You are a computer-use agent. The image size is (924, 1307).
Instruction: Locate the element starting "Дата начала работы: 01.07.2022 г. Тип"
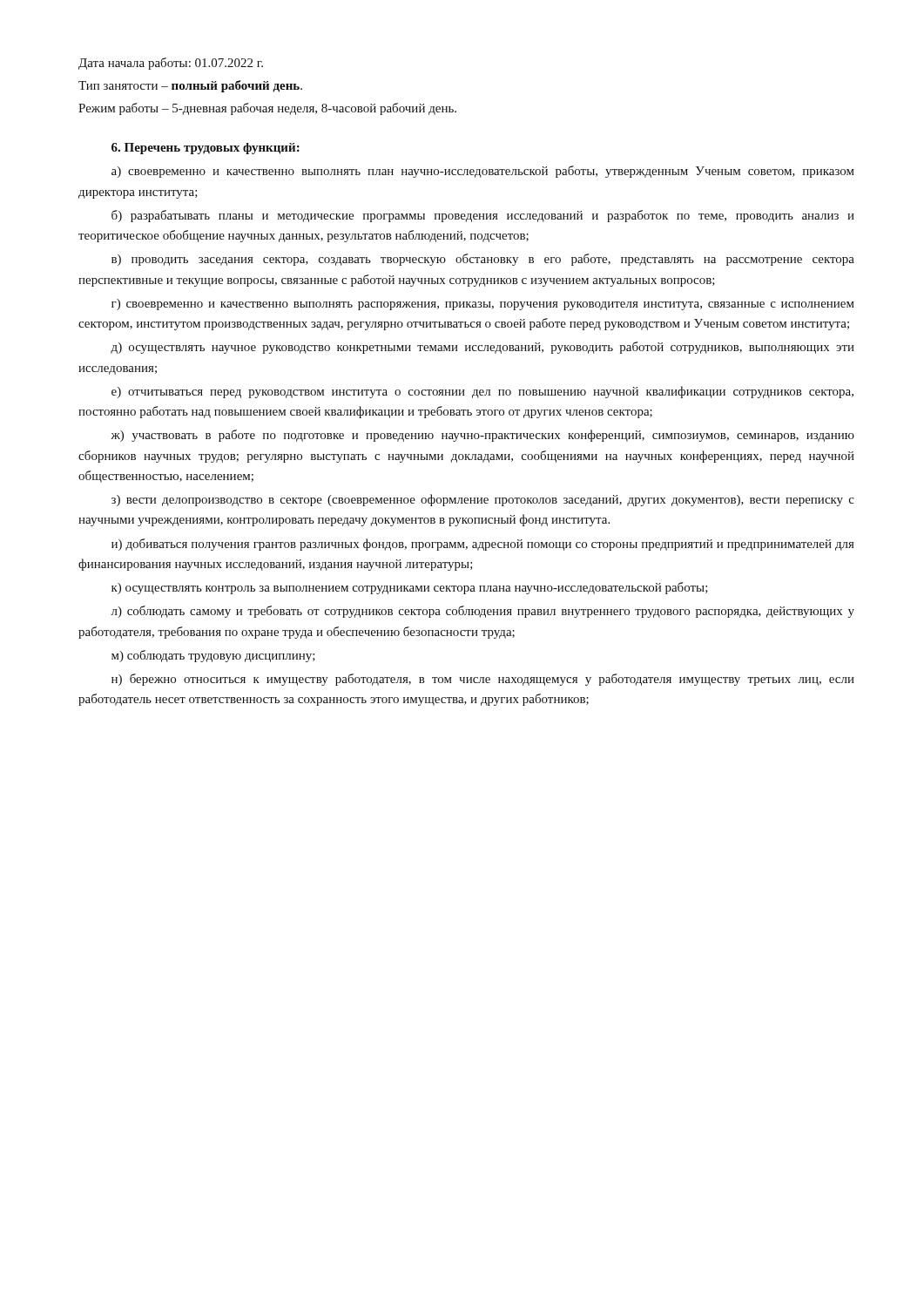pyautogui.click(x=171, y=64)
